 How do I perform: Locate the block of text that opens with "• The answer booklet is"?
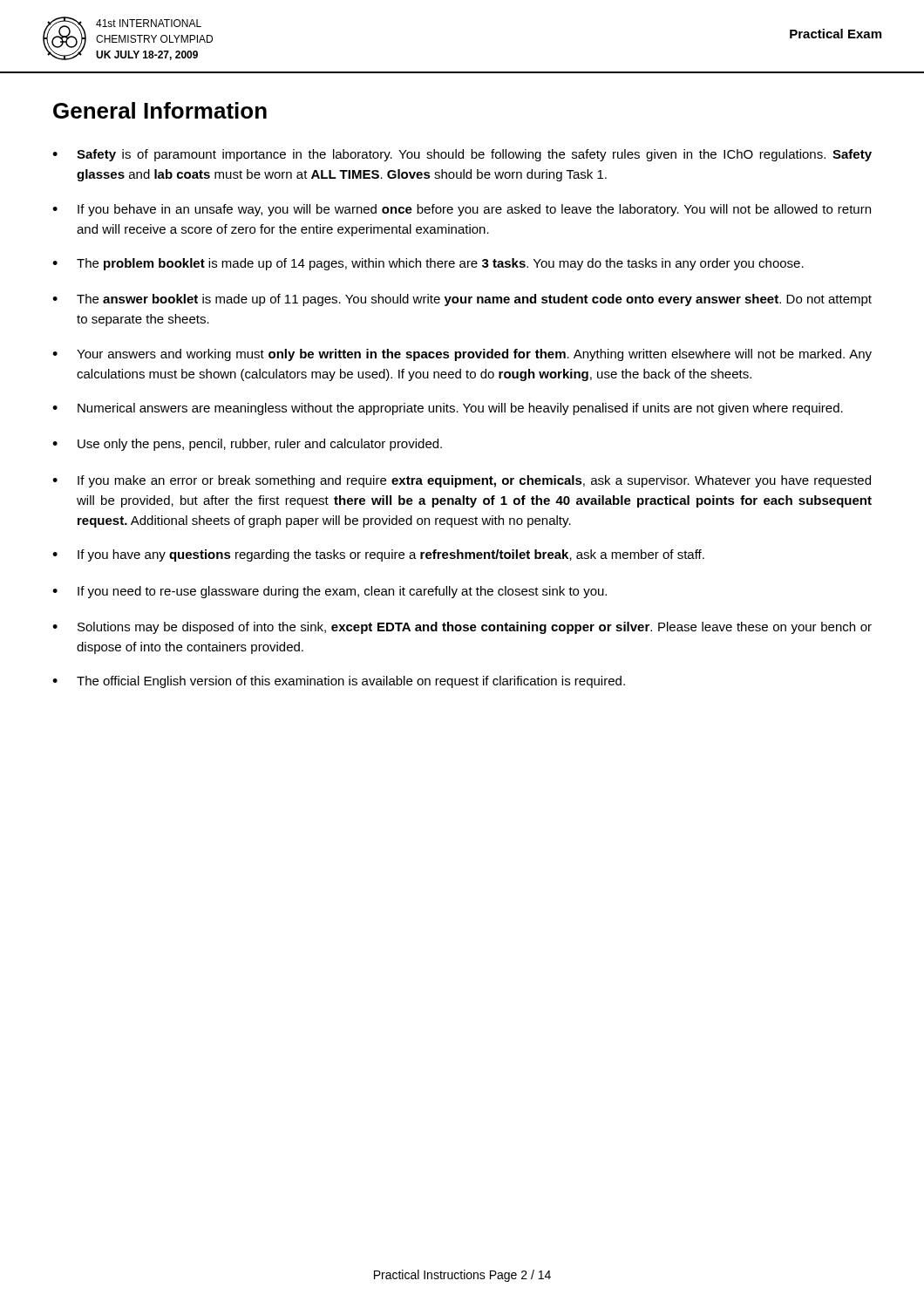coord(462,309)
